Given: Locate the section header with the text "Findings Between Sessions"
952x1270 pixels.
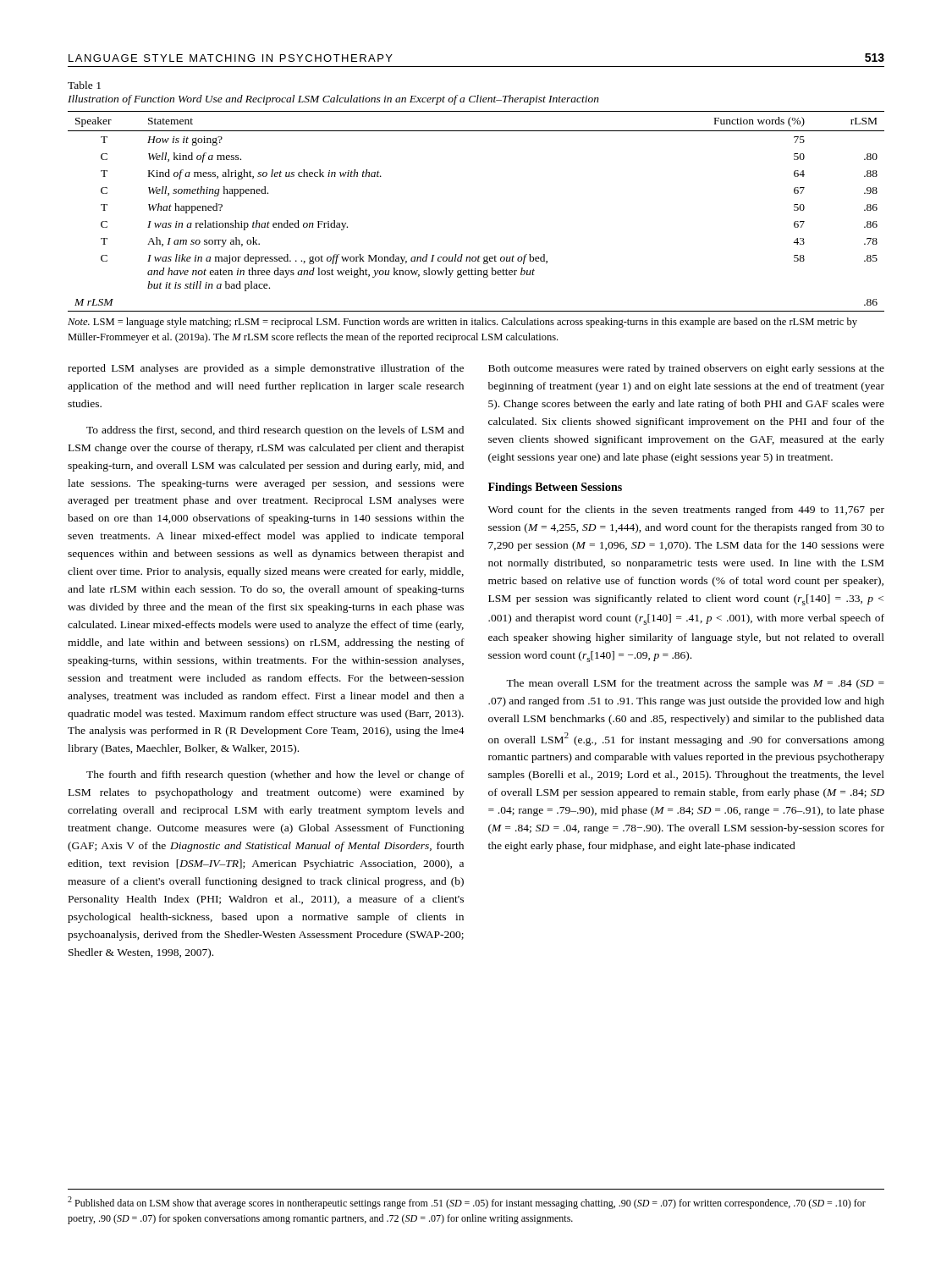Looking at the screenshot, I should click(555, 487).
